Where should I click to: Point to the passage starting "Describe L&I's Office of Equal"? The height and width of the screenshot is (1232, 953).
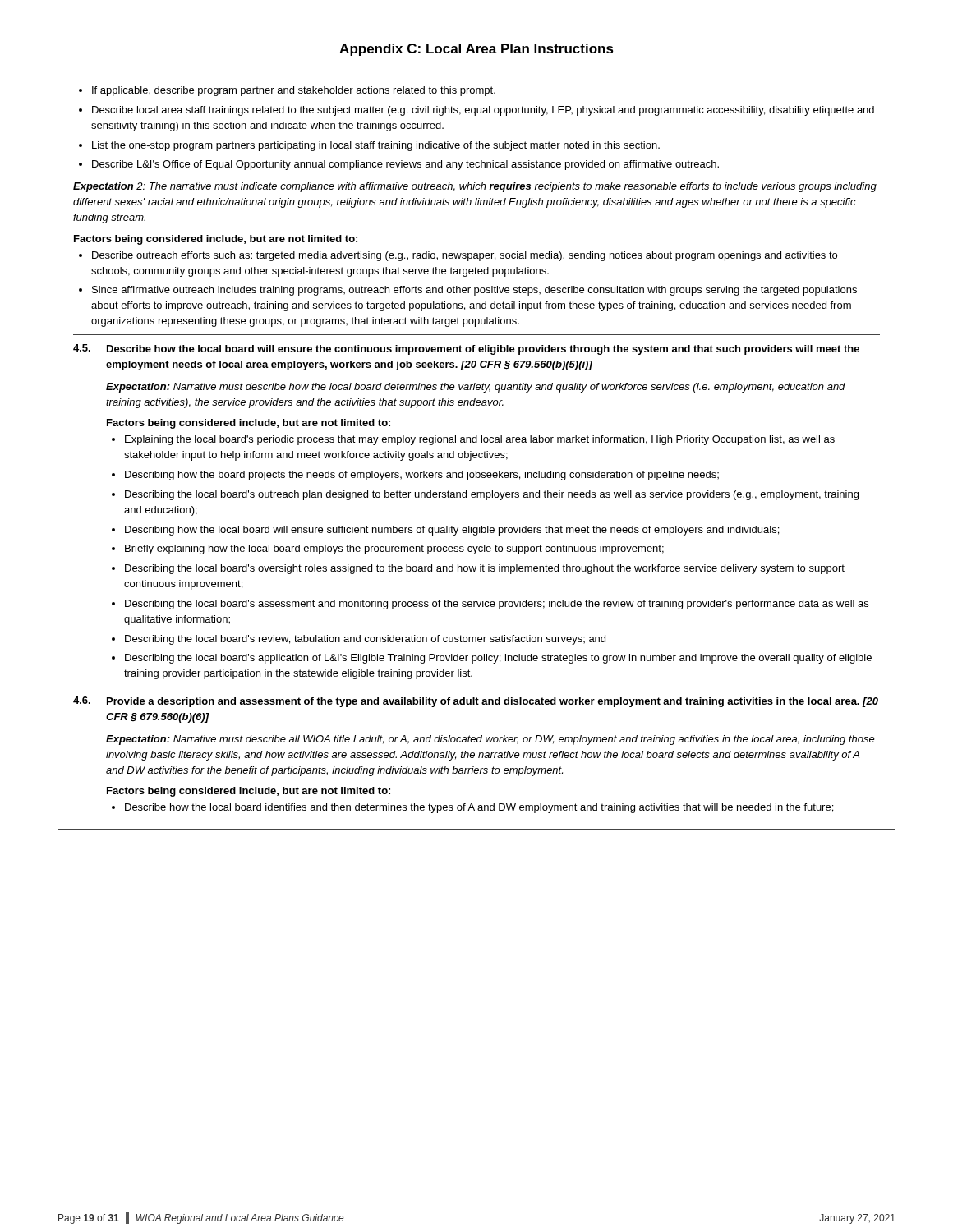point(406,164)
